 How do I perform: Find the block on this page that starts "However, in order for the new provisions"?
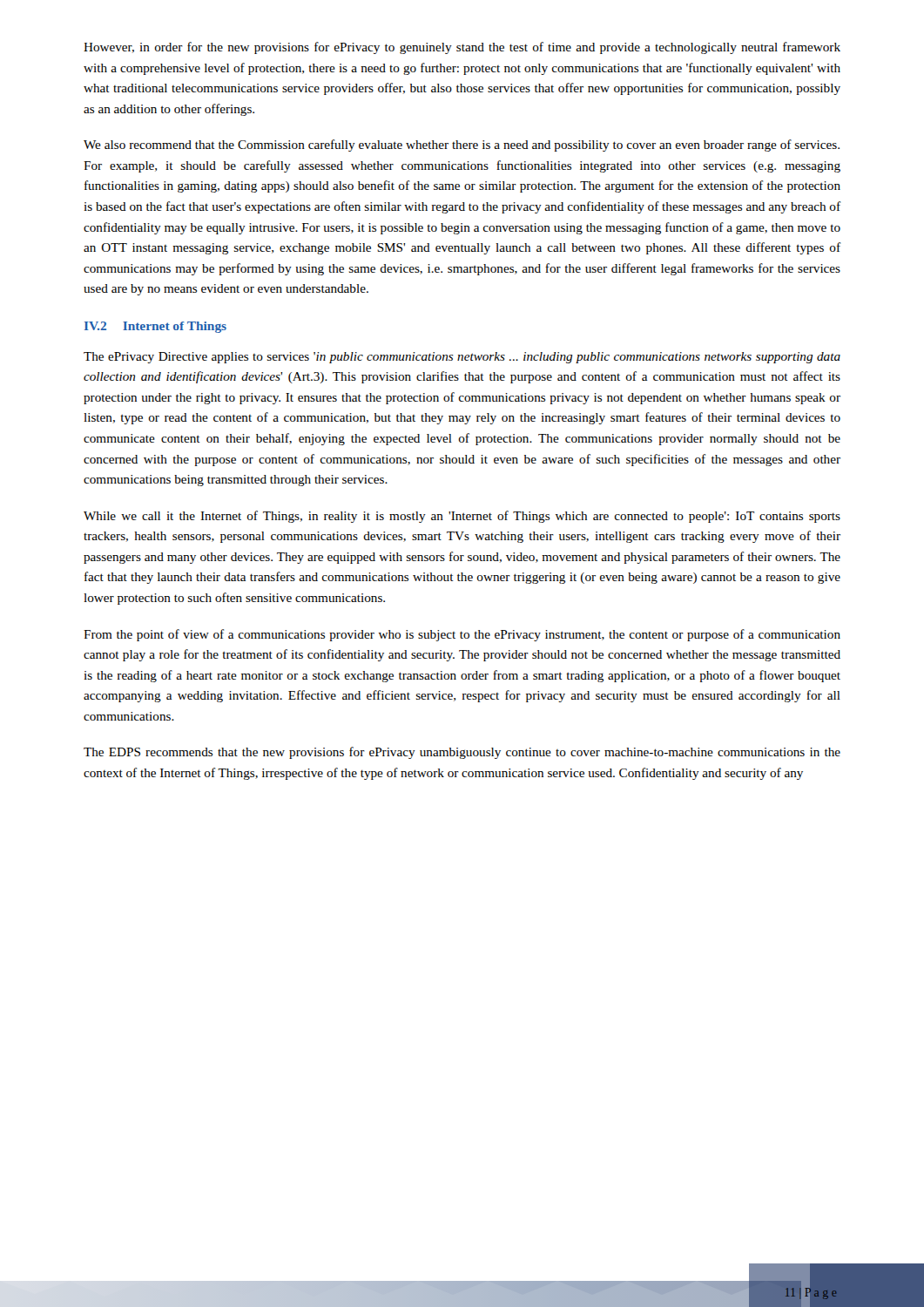click(x=462, y=77)
